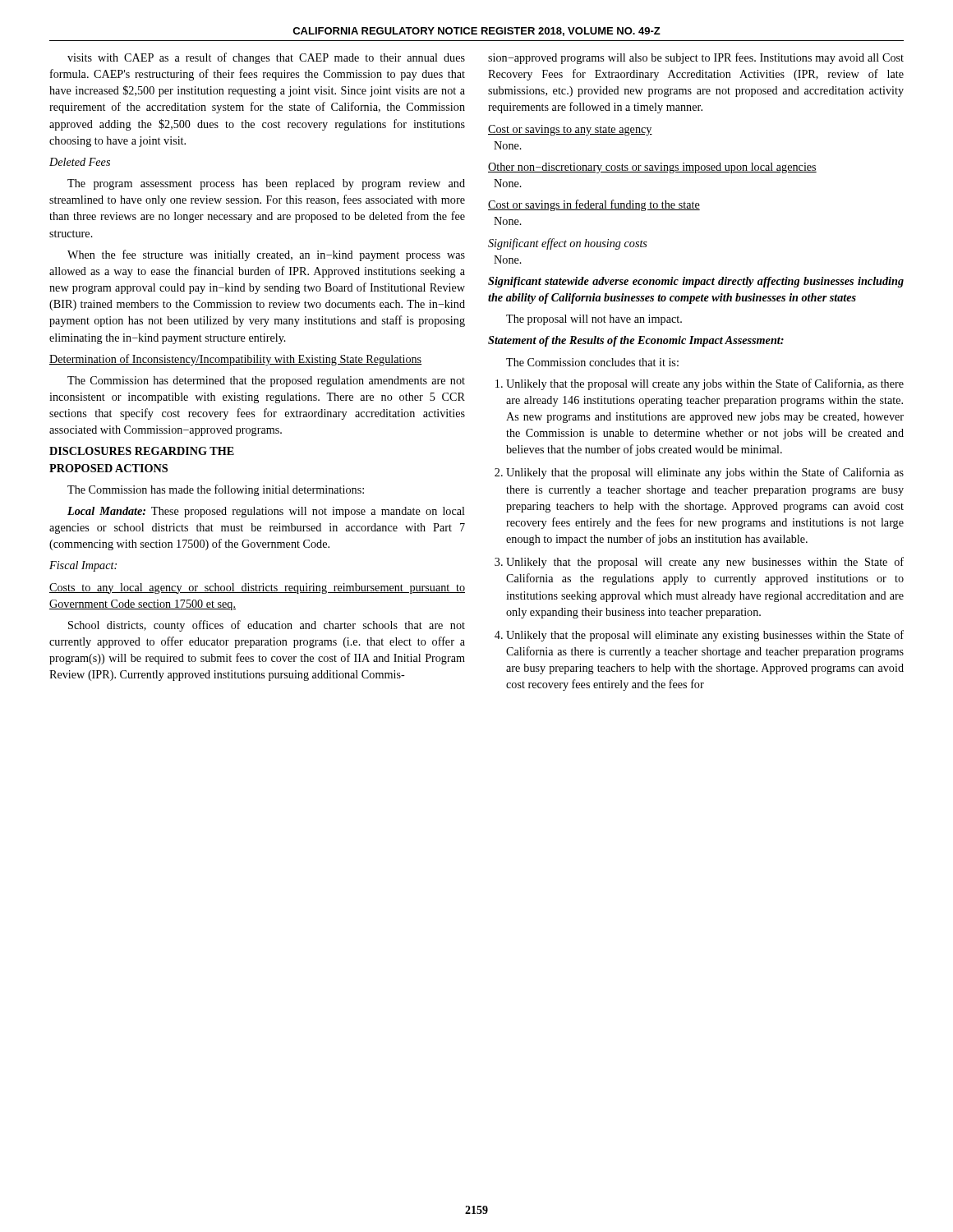Navigate to the region starting "When the fee structure was"
Image resolution: width=953 pixels, height=1232 pixels.
click(257, 296)
